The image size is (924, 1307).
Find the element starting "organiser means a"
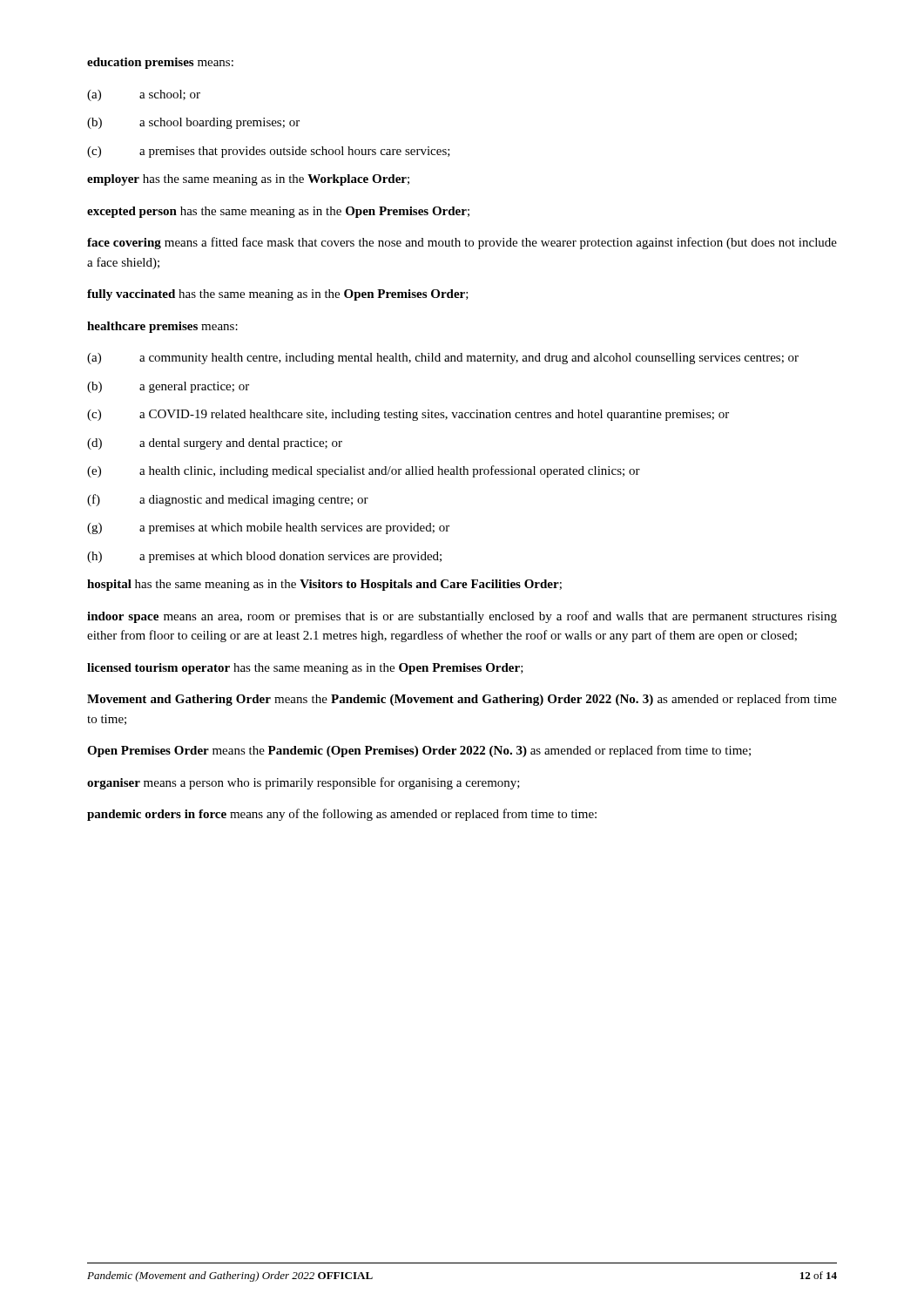304,782
